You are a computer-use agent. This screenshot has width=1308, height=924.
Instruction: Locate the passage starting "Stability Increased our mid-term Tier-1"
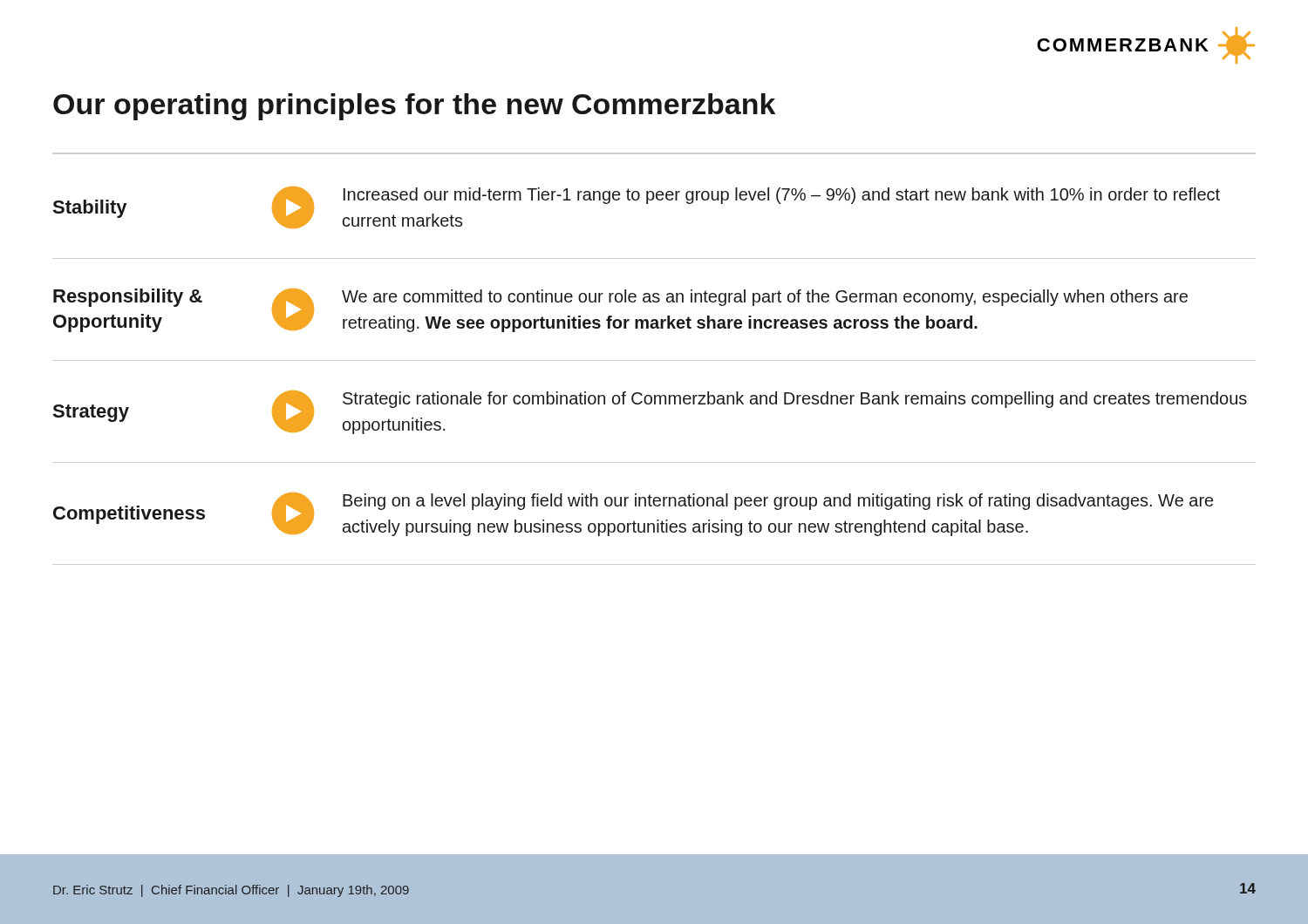tap(654, 207)
